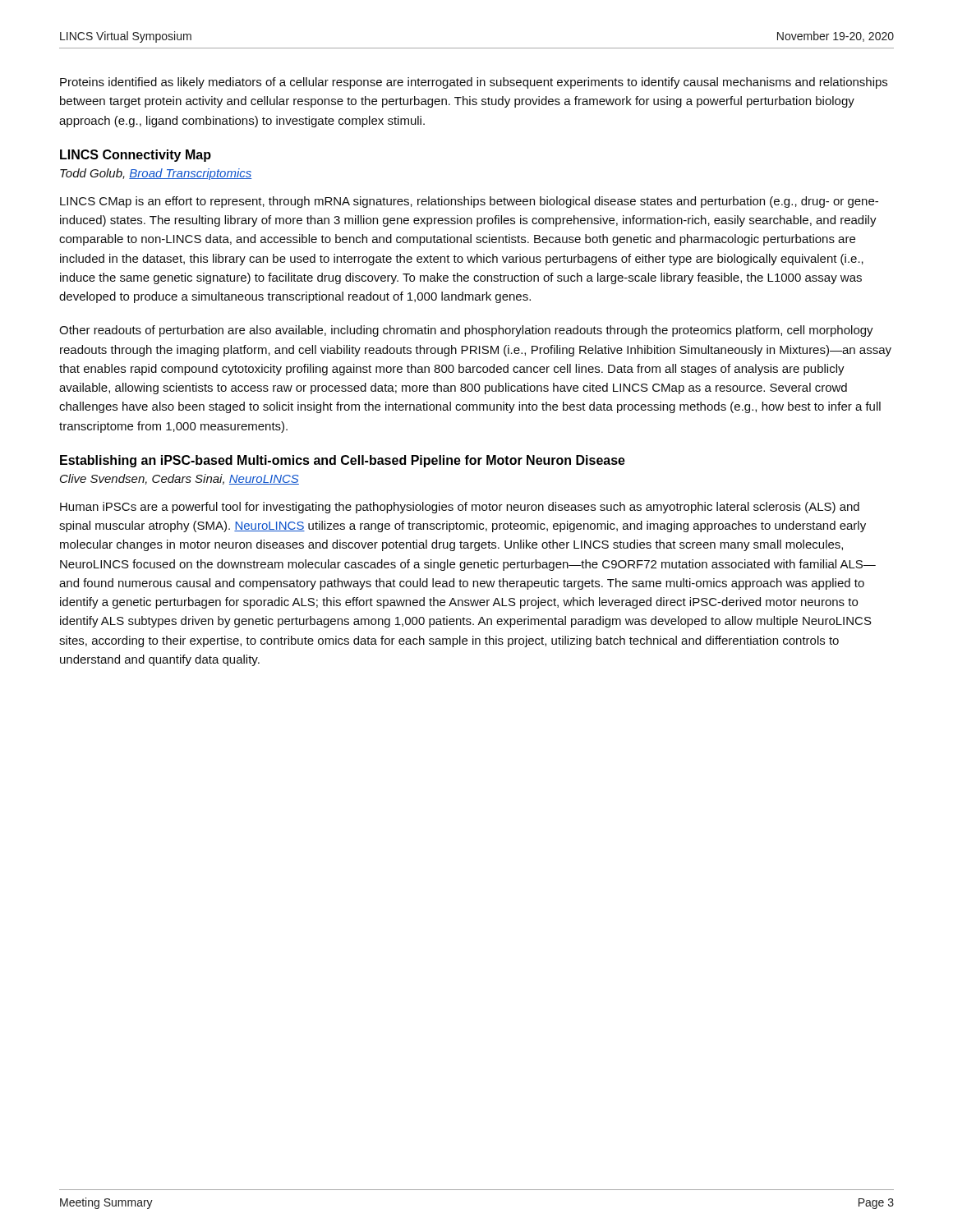Image resolution: width=953 pixels, height=1232 pixels.
Task: Locate the text block containing "Human iPSCs are a powerful tool for"
Action: coord(467,583)
